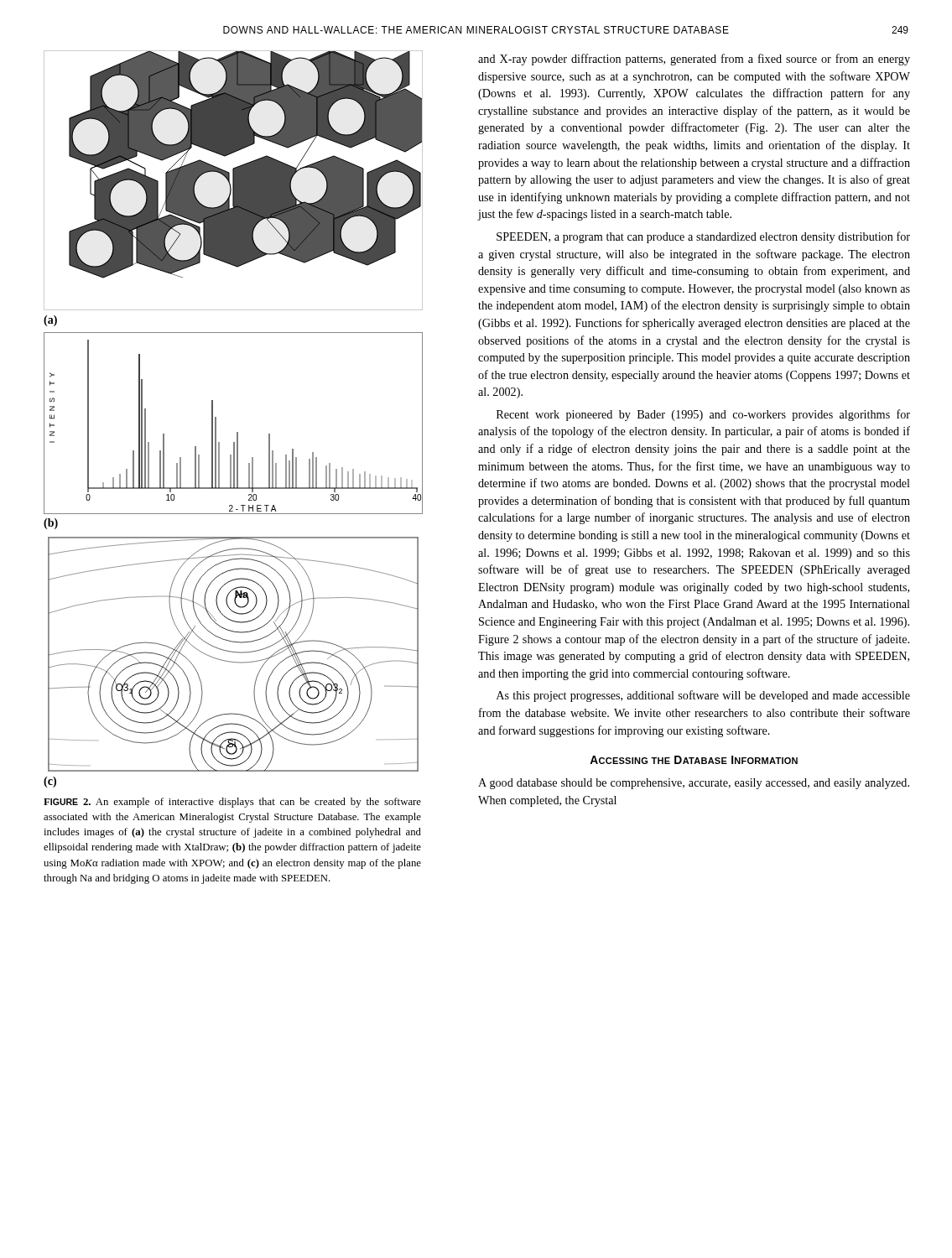Click on the section header with the text "ACCESSING THE DATABASE"

click(x=694, y=760)
